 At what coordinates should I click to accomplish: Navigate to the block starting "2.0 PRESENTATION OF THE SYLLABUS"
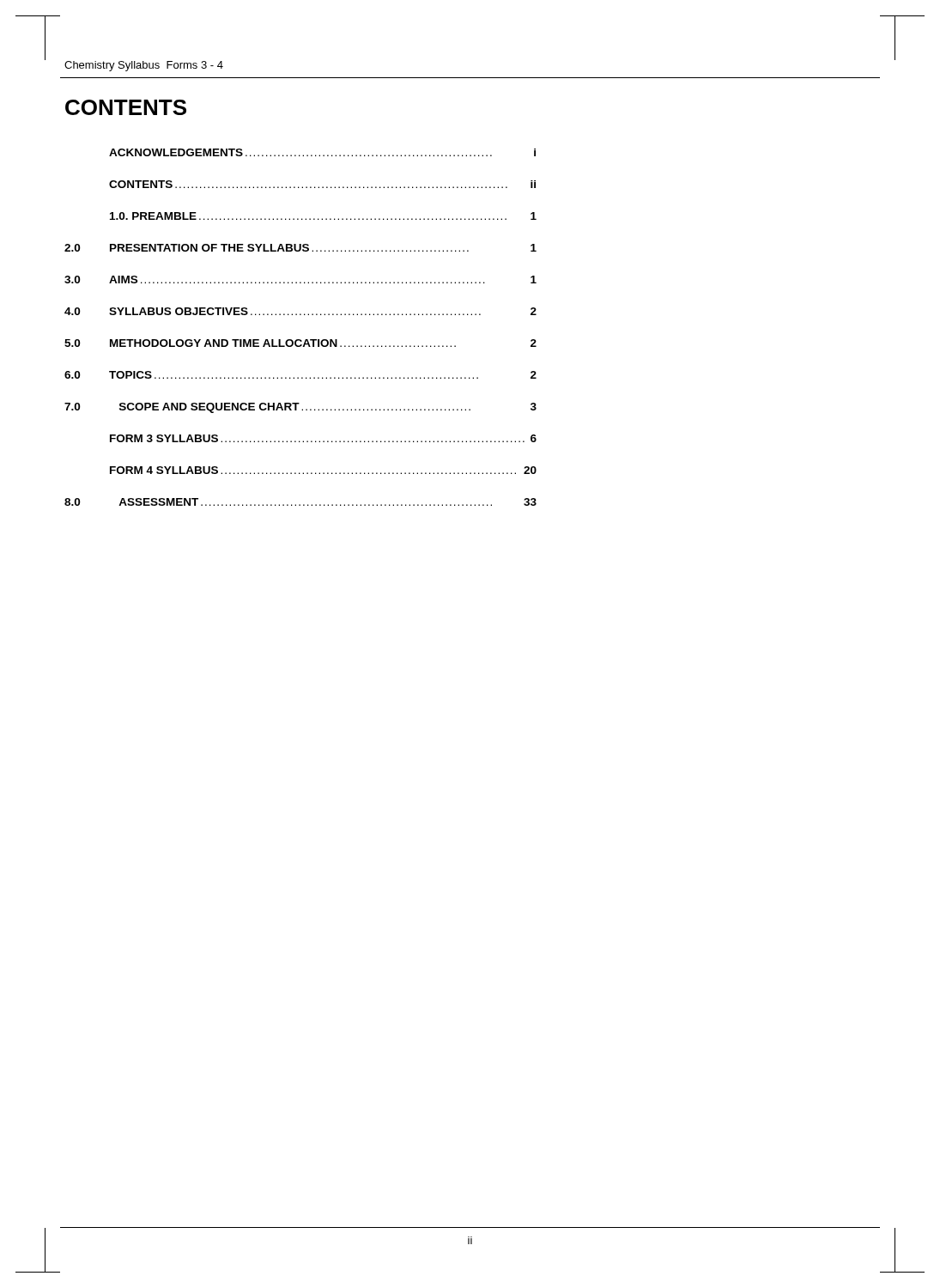[300, 248]
